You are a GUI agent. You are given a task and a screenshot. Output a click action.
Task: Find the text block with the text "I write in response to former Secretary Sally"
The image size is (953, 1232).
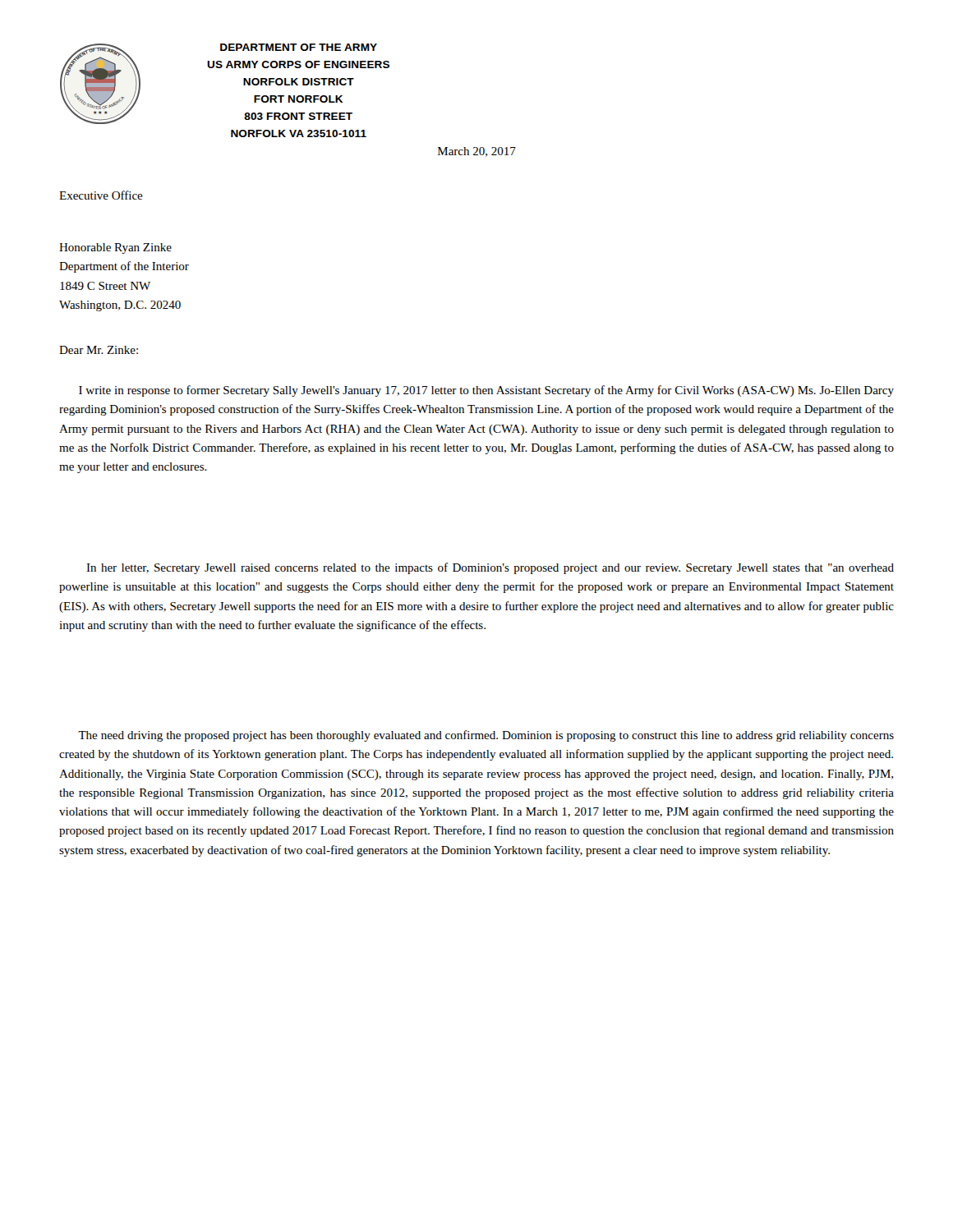pyautogui.click(x=476, y=428)
